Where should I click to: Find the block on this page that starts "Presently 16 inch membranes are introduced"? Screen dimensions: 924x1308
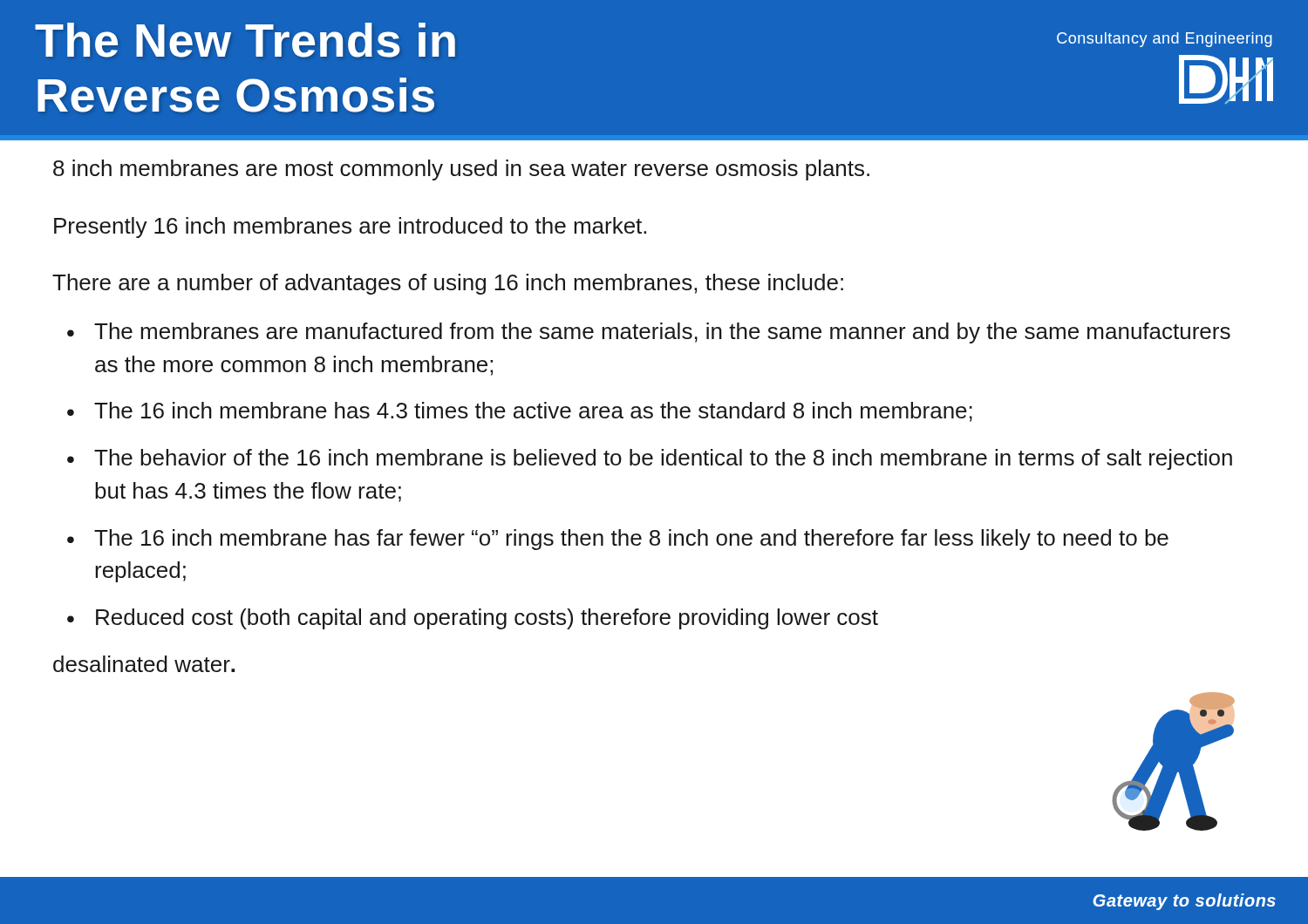click(350, 226)
